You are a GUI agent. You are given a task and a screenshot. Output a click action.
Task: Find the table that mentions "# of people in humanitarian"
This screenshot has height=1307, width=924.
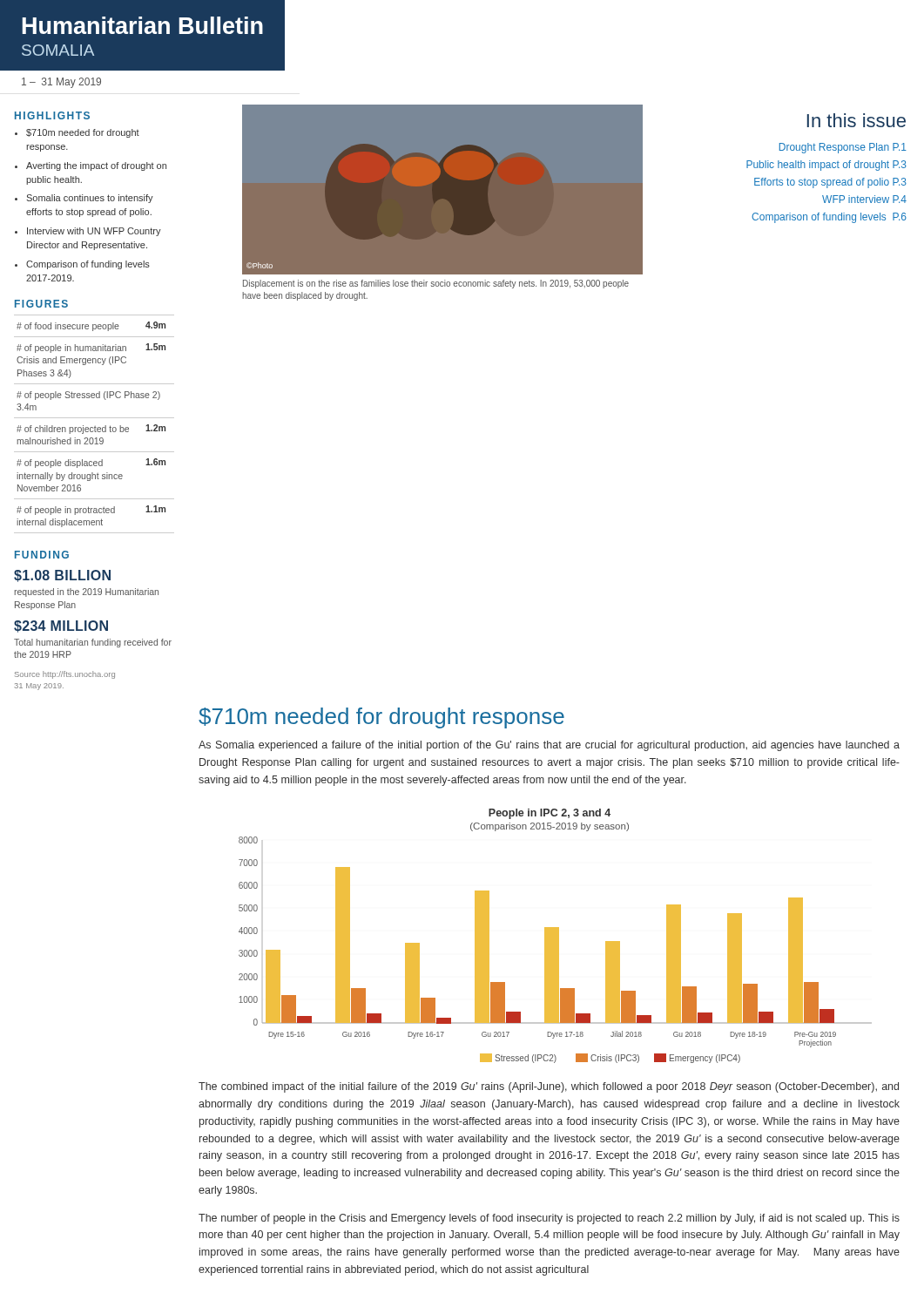[x=94, y=424]
